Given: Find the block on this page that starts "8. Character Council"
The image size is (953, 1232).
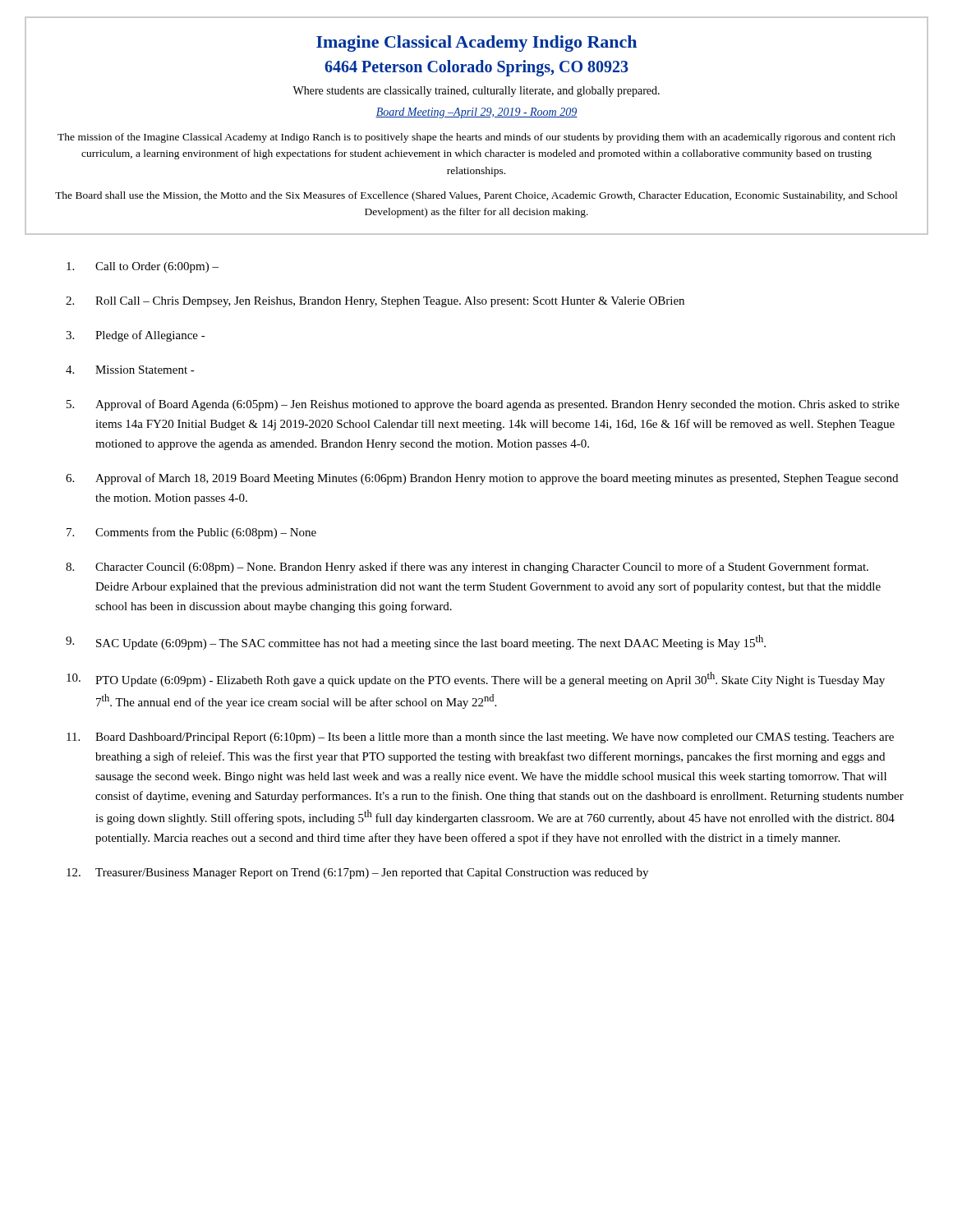Looking at the screenshot, I should pos(485,587).
